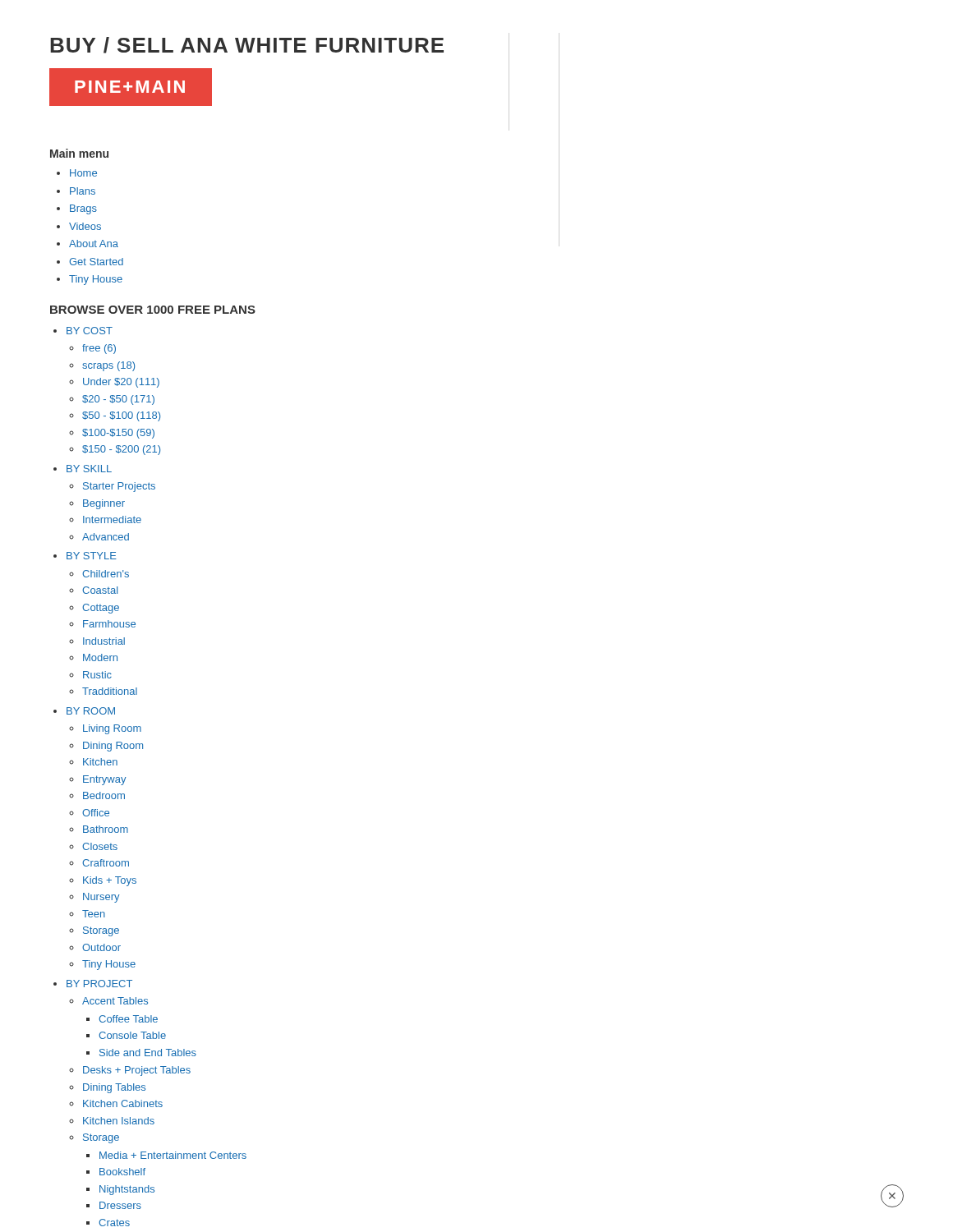Locate the text "free (6)"

point(99,348)
